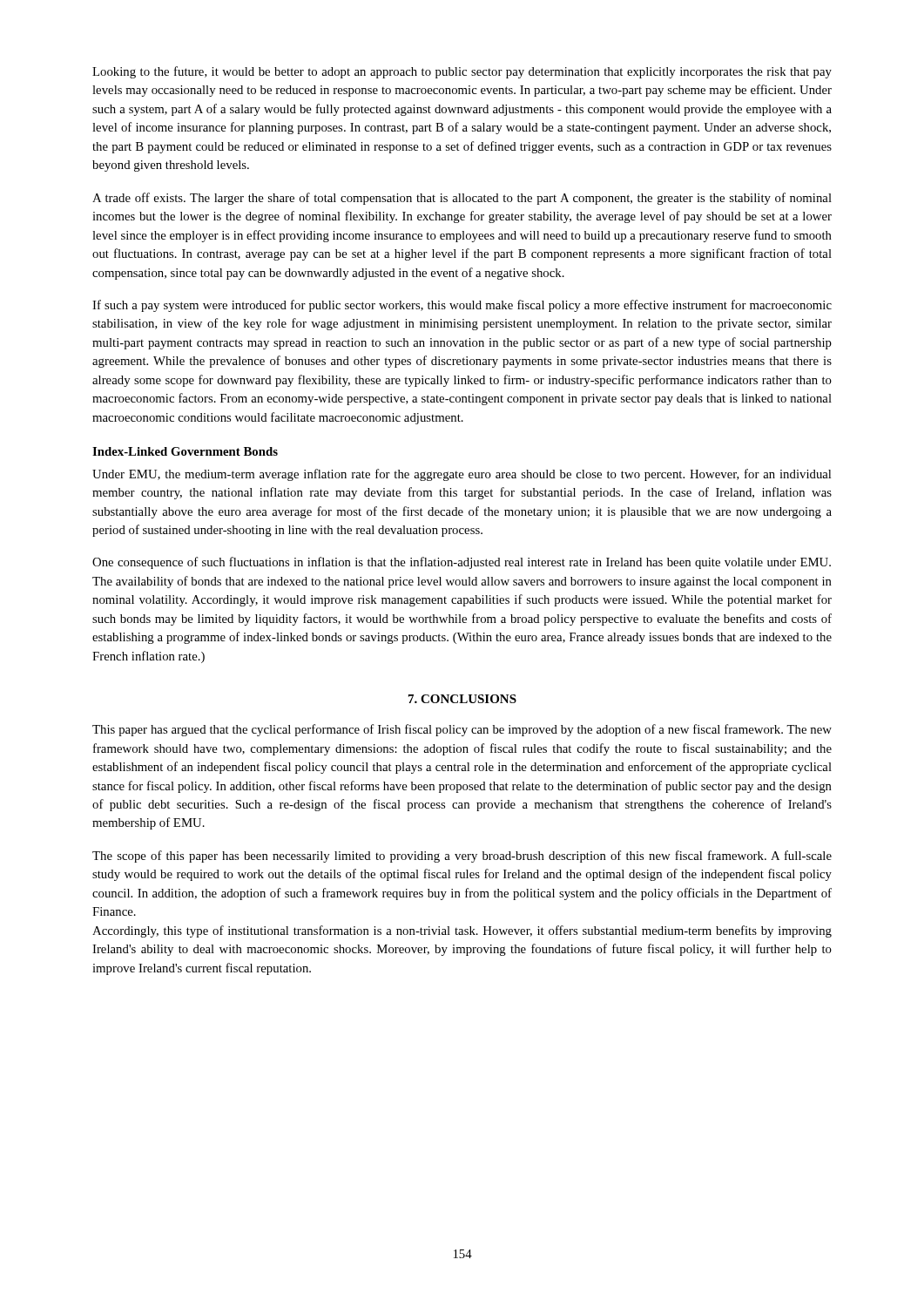Click on the text block starting "Index-Linked Government Bonds"
The height and width of the screenshot is (1307, 924).
tap(185, 452)
